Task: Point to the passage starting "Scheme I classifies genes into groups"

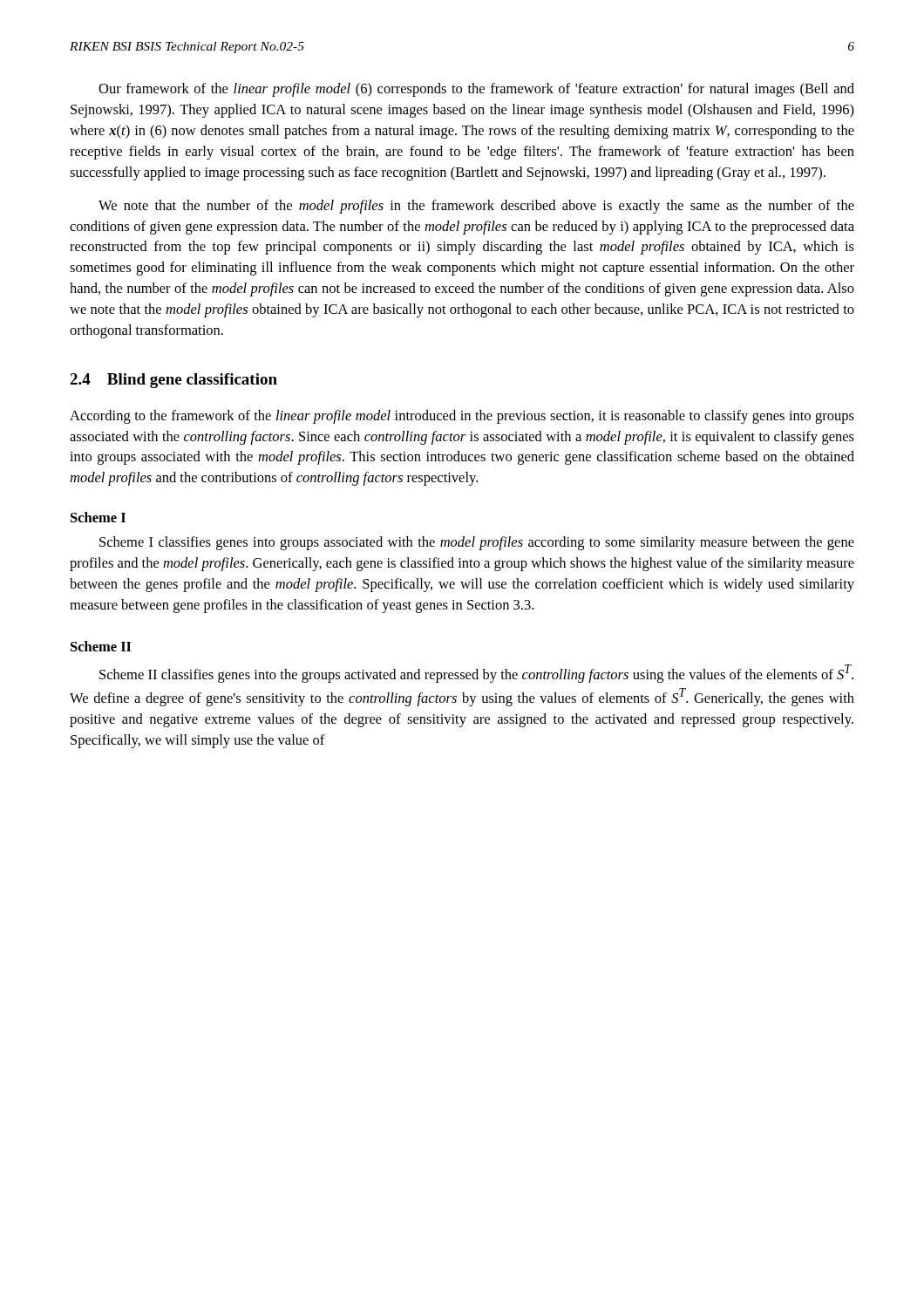Action: click(462, 573)
